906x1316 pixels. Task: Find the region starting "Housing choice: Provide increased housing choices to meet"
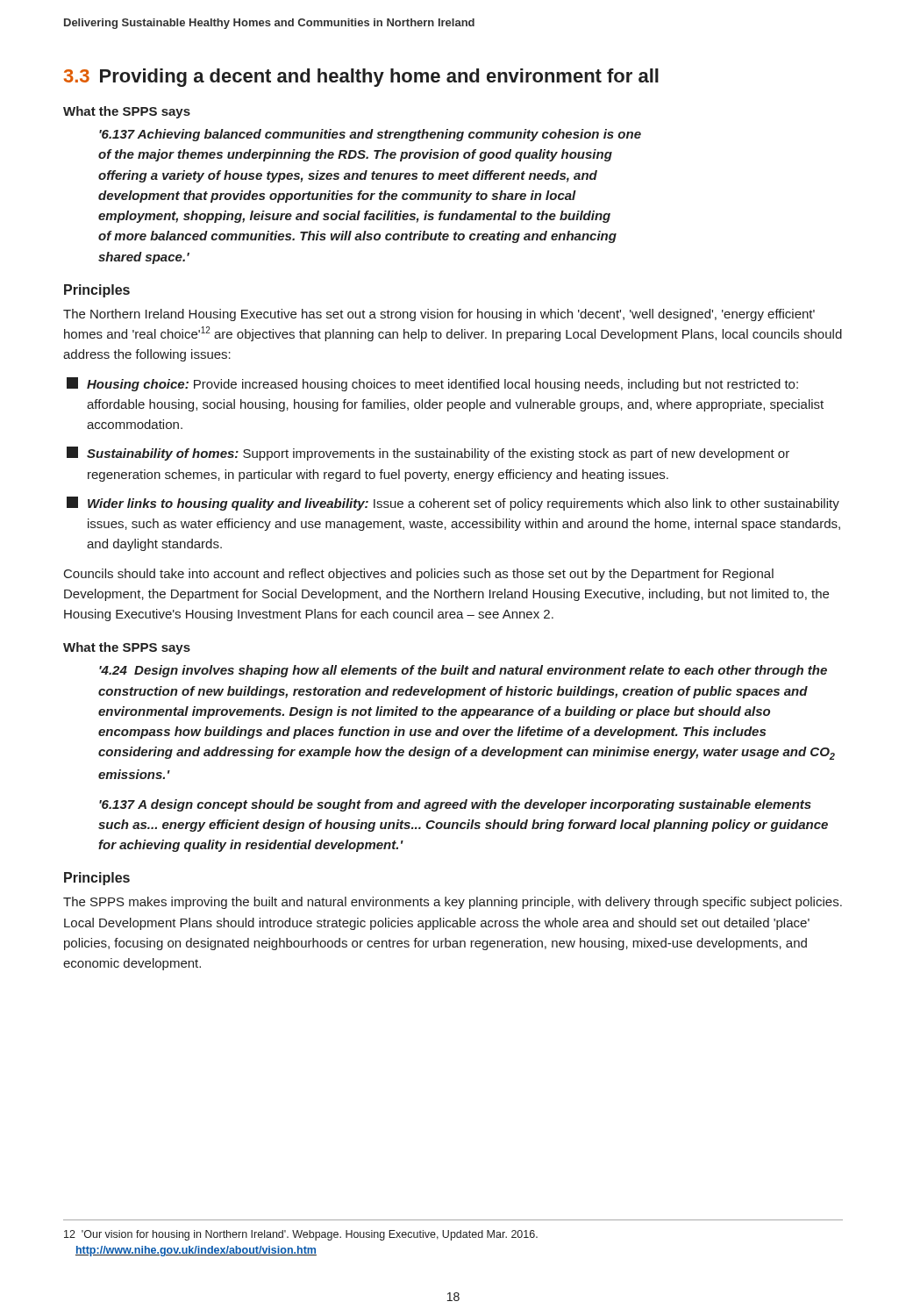tap(455, 404)
